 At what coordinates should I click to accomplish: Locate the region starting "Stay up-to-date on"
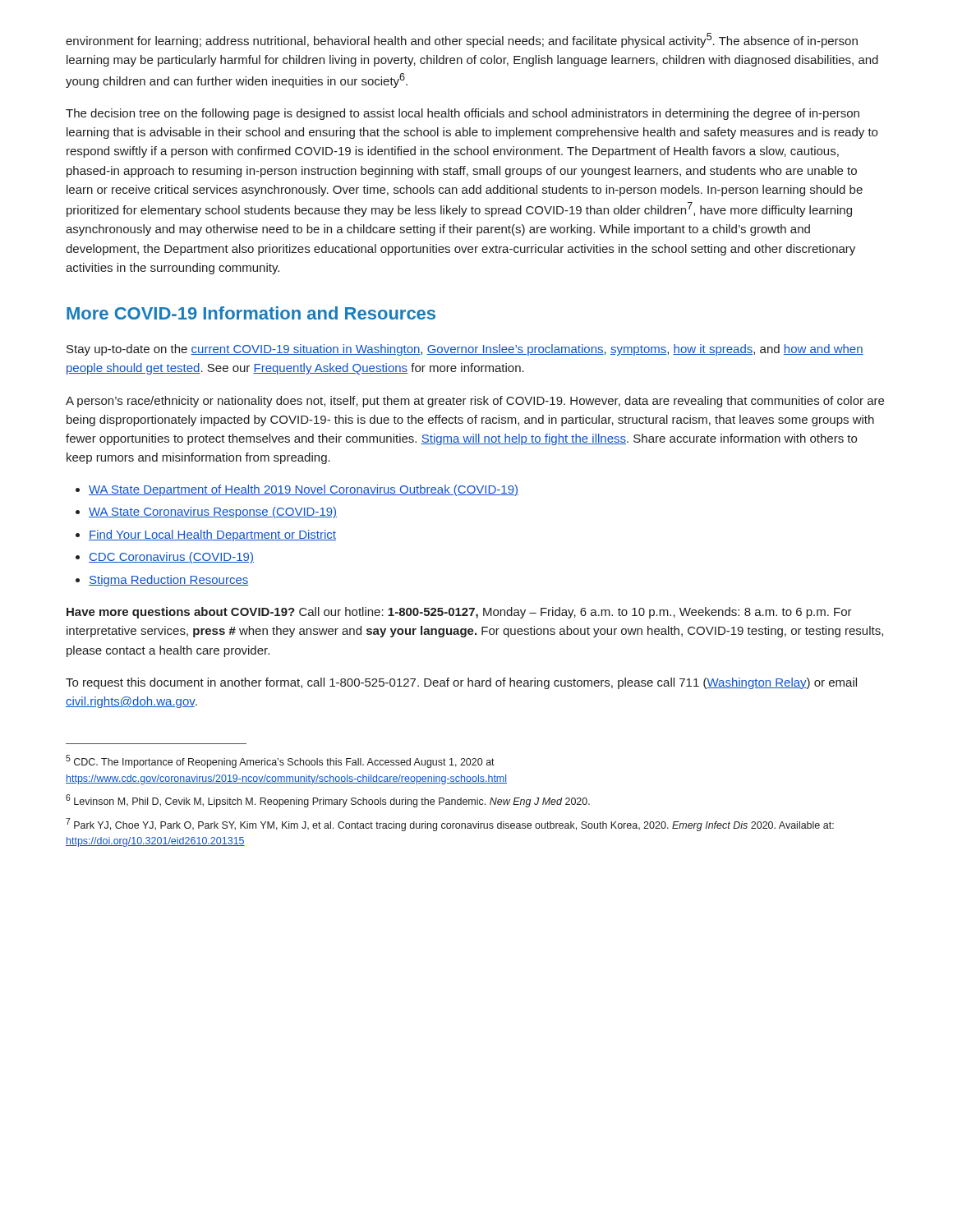click(x=476, y=358)
